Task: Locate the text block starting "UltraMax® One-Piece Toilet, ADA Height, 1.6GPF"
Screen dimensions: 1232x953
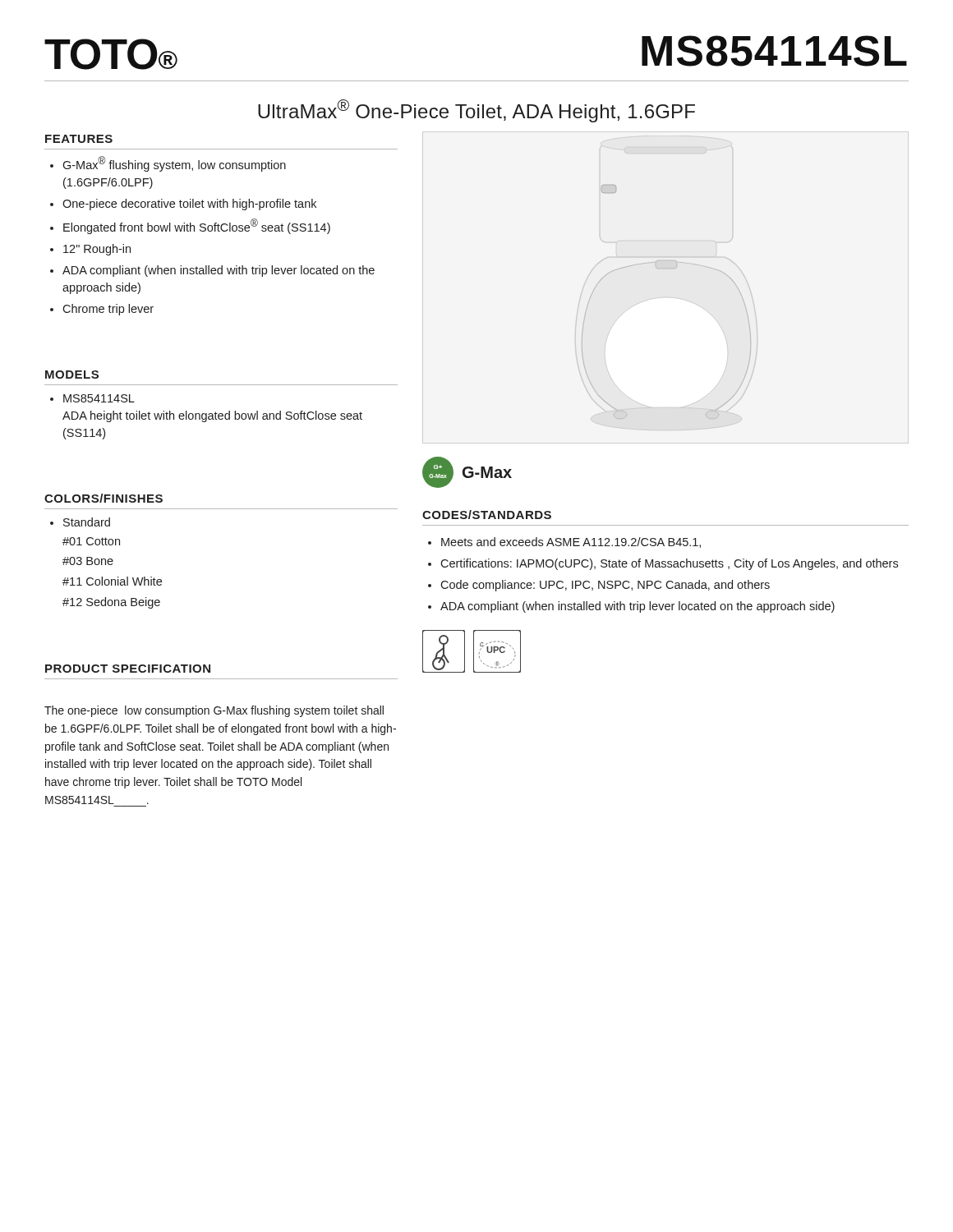Action: pos(476,110)
